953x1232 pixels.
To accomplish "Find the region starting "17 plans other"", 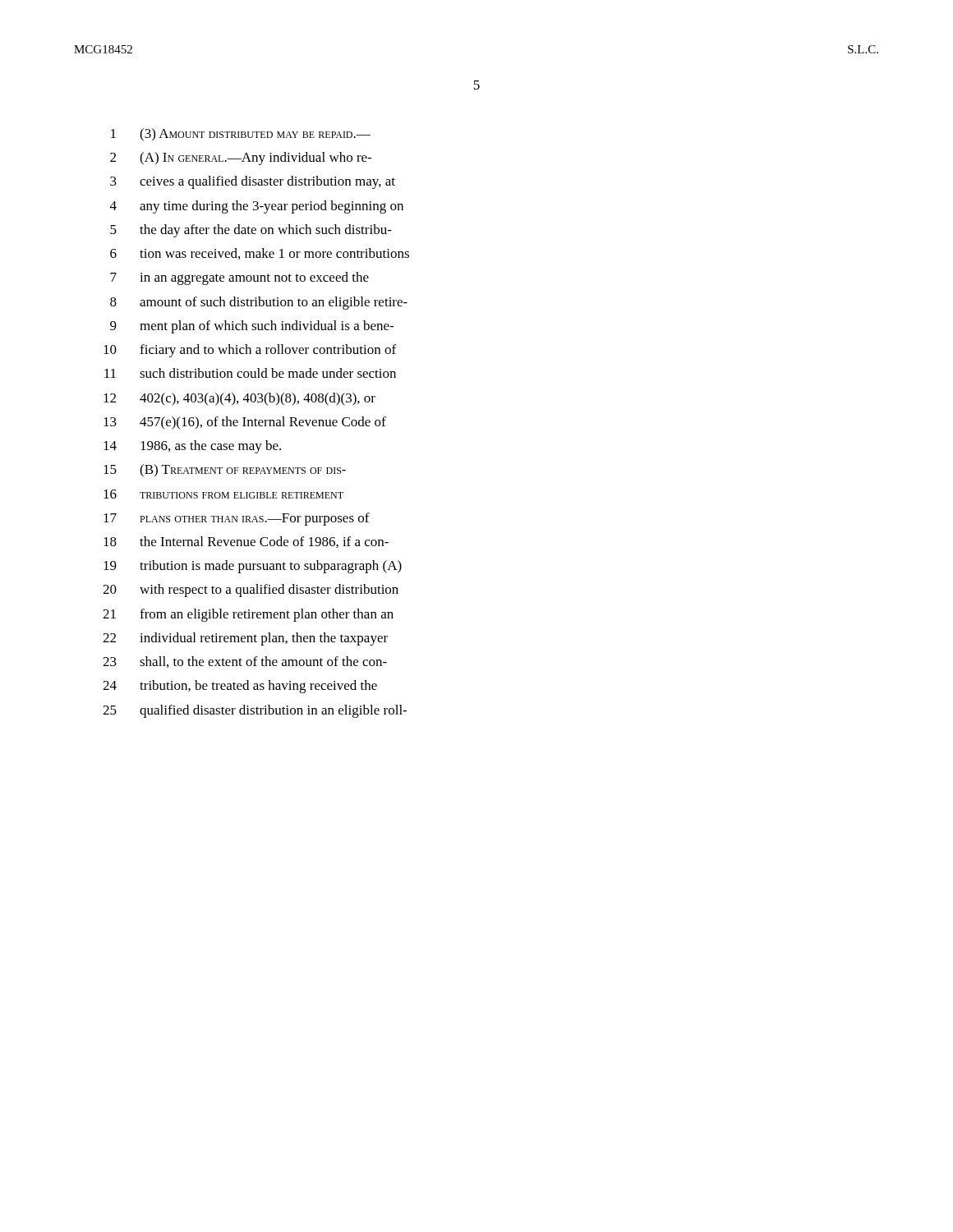I will (237, 519).
